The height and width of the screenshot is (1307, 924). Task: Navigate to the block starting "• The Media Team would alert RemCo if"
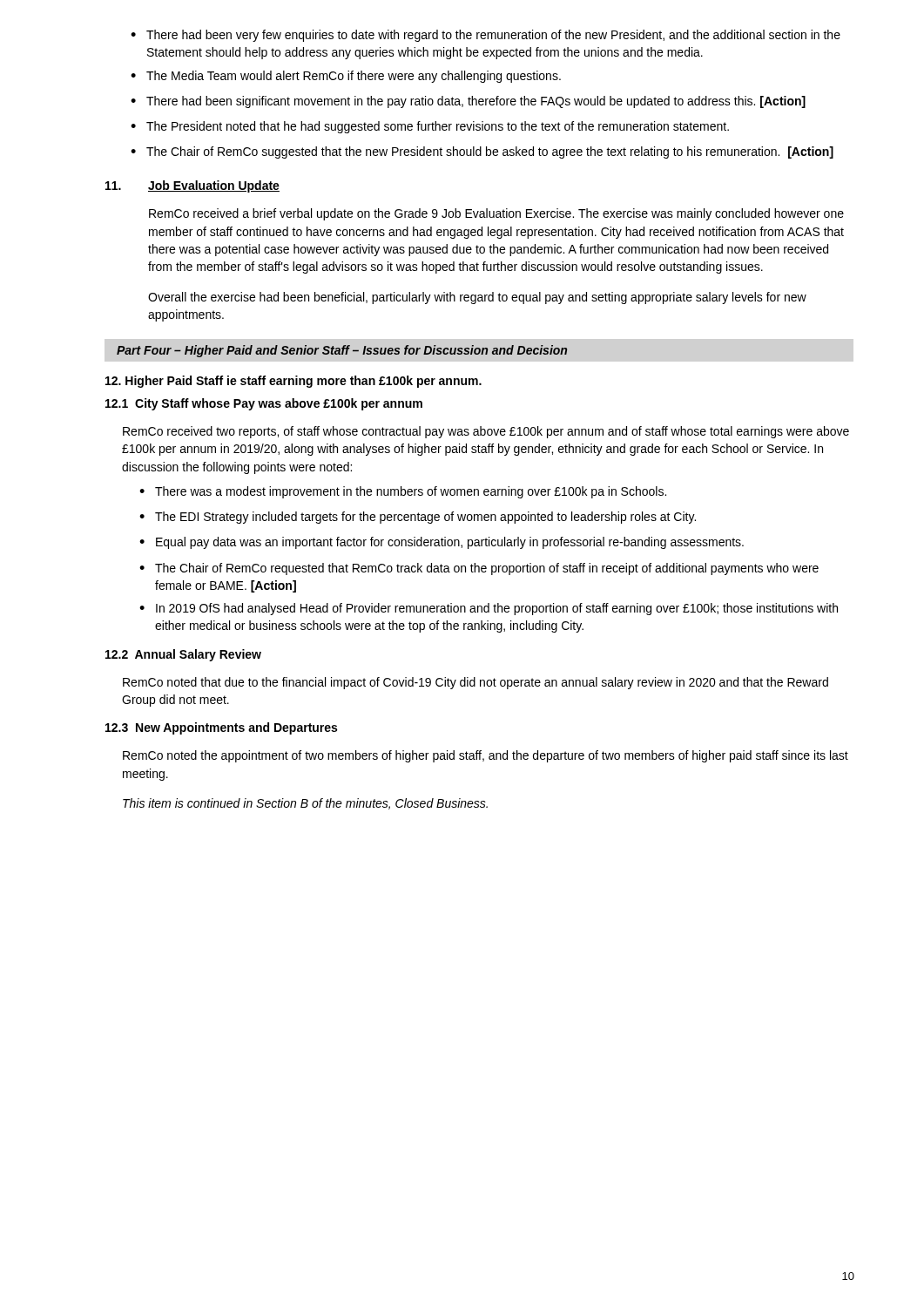(x=492, y=77)
